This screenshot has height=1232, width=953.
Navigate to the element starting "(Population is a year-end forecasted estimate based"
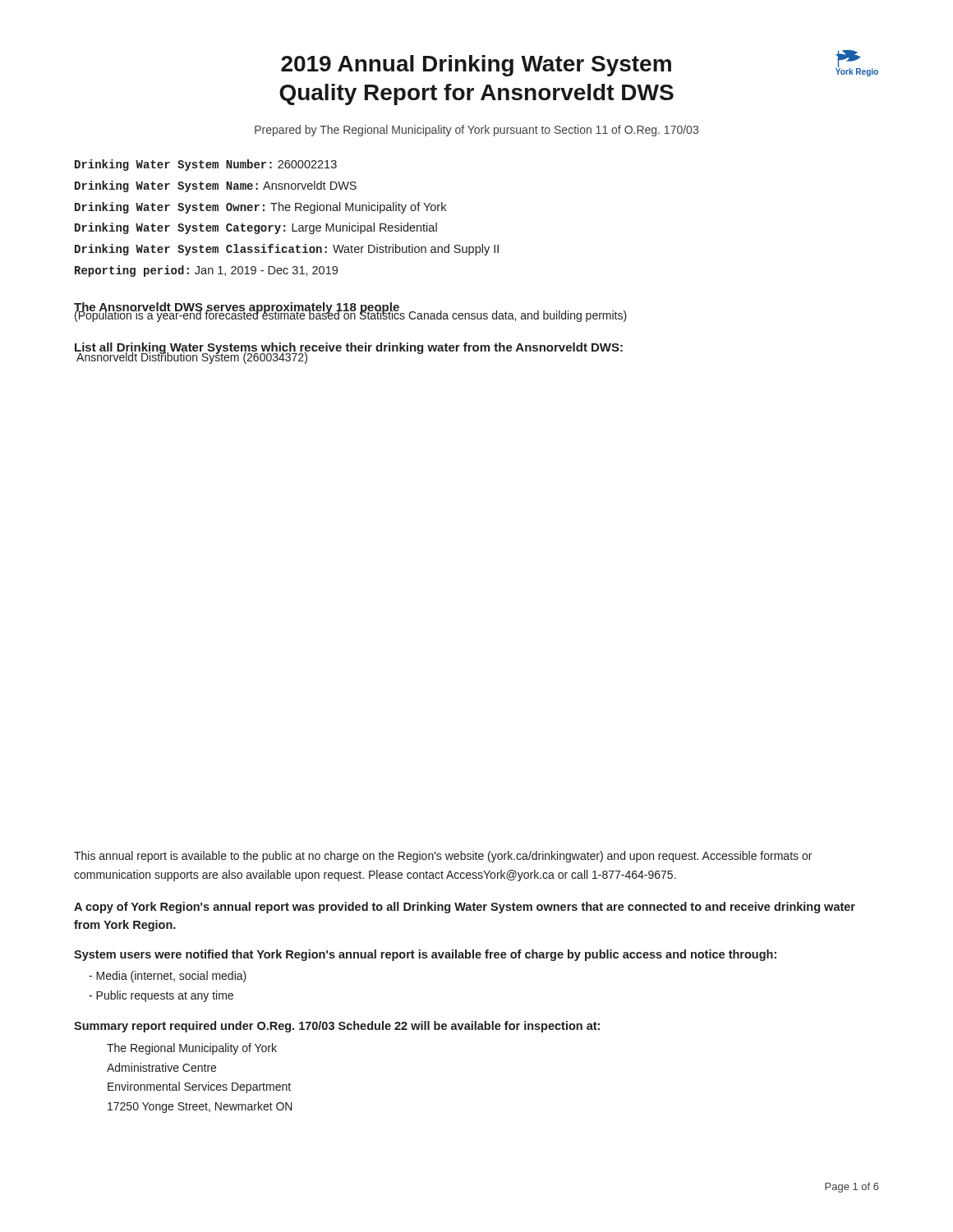coord(476,315)
